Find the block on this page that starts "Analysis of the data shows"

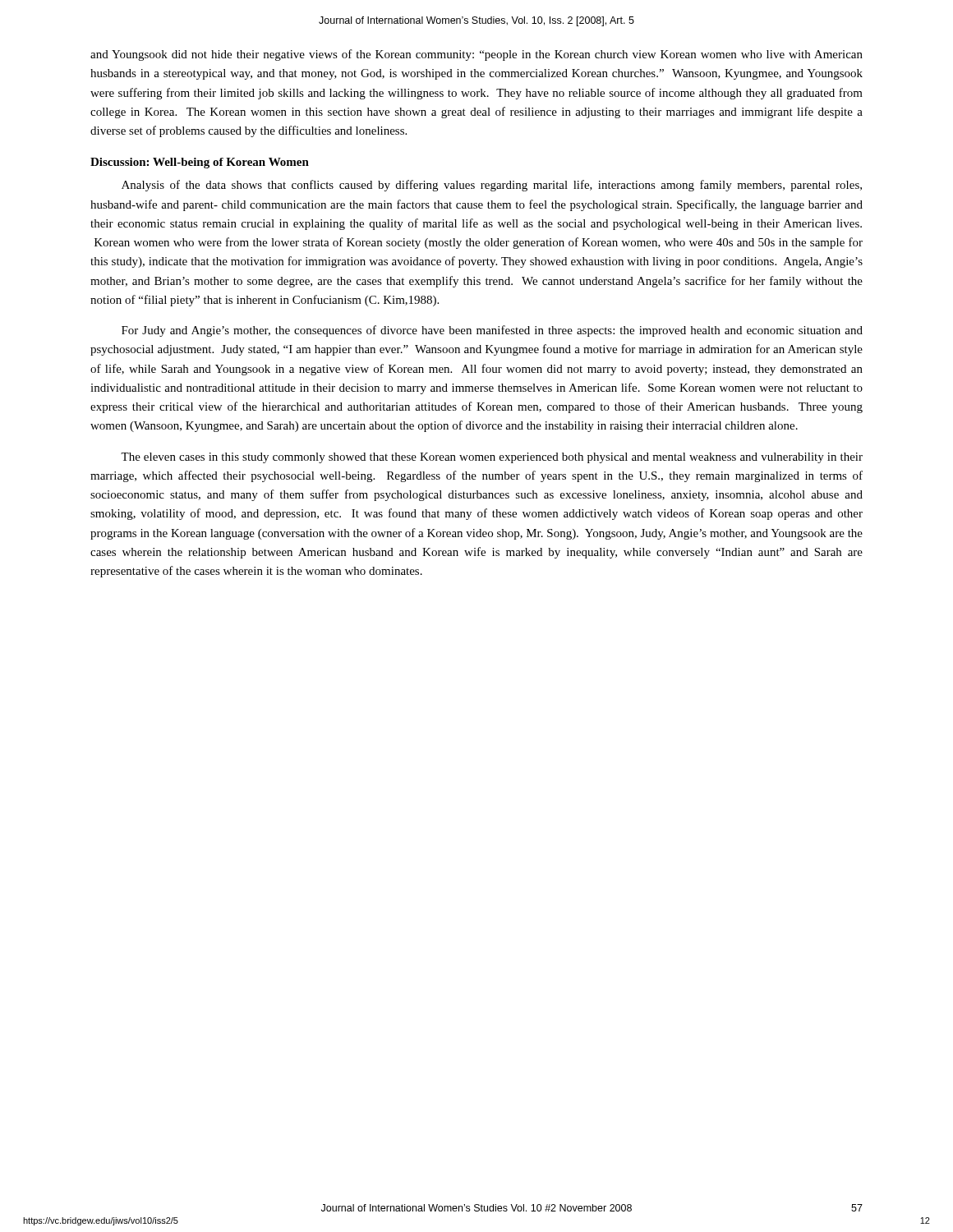(x=476, y=242)
